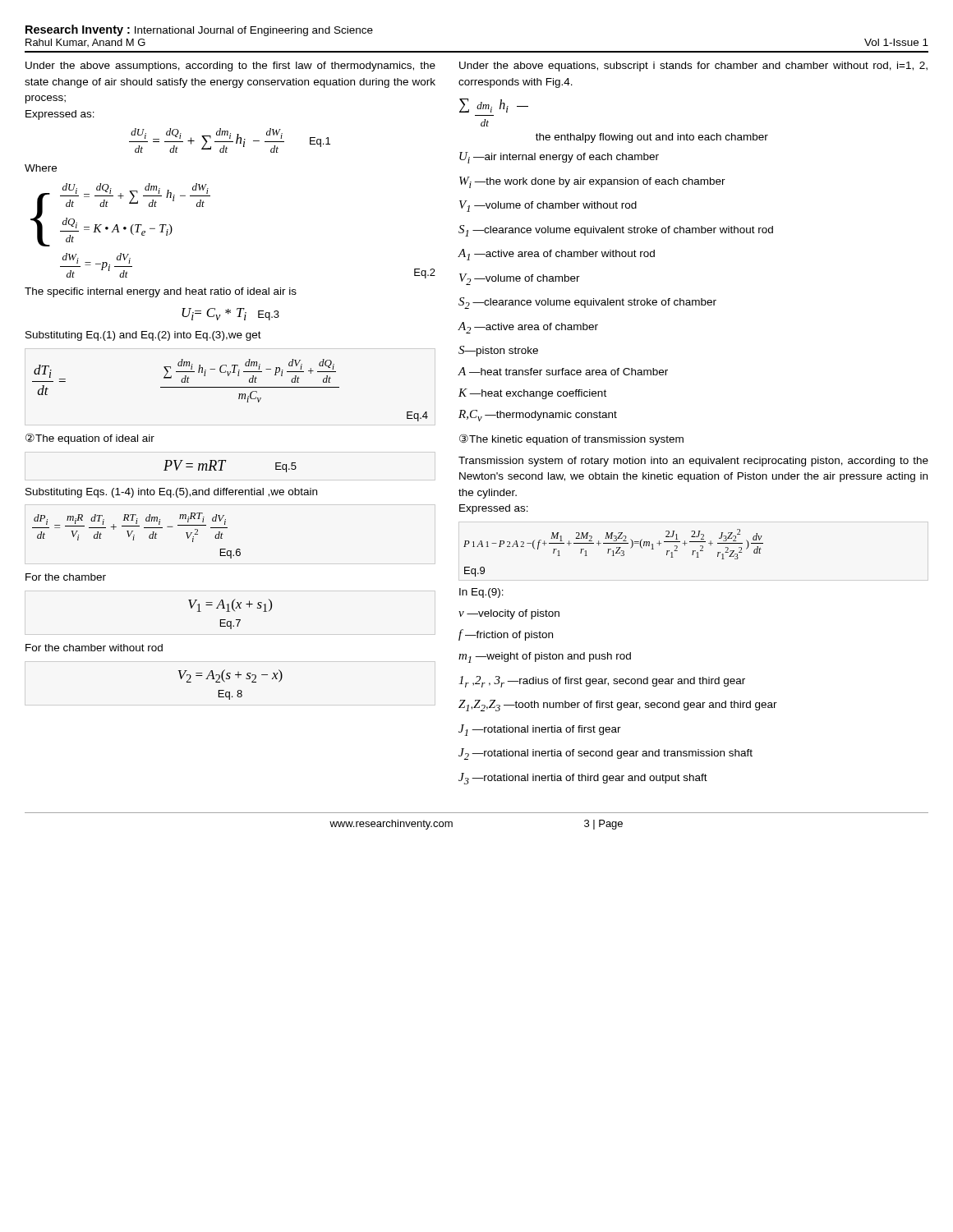This screenshot has height=1232, width=953.
Task: Point to the text starting "R,Cv —thermodynamic constant"
Action: 538,416
